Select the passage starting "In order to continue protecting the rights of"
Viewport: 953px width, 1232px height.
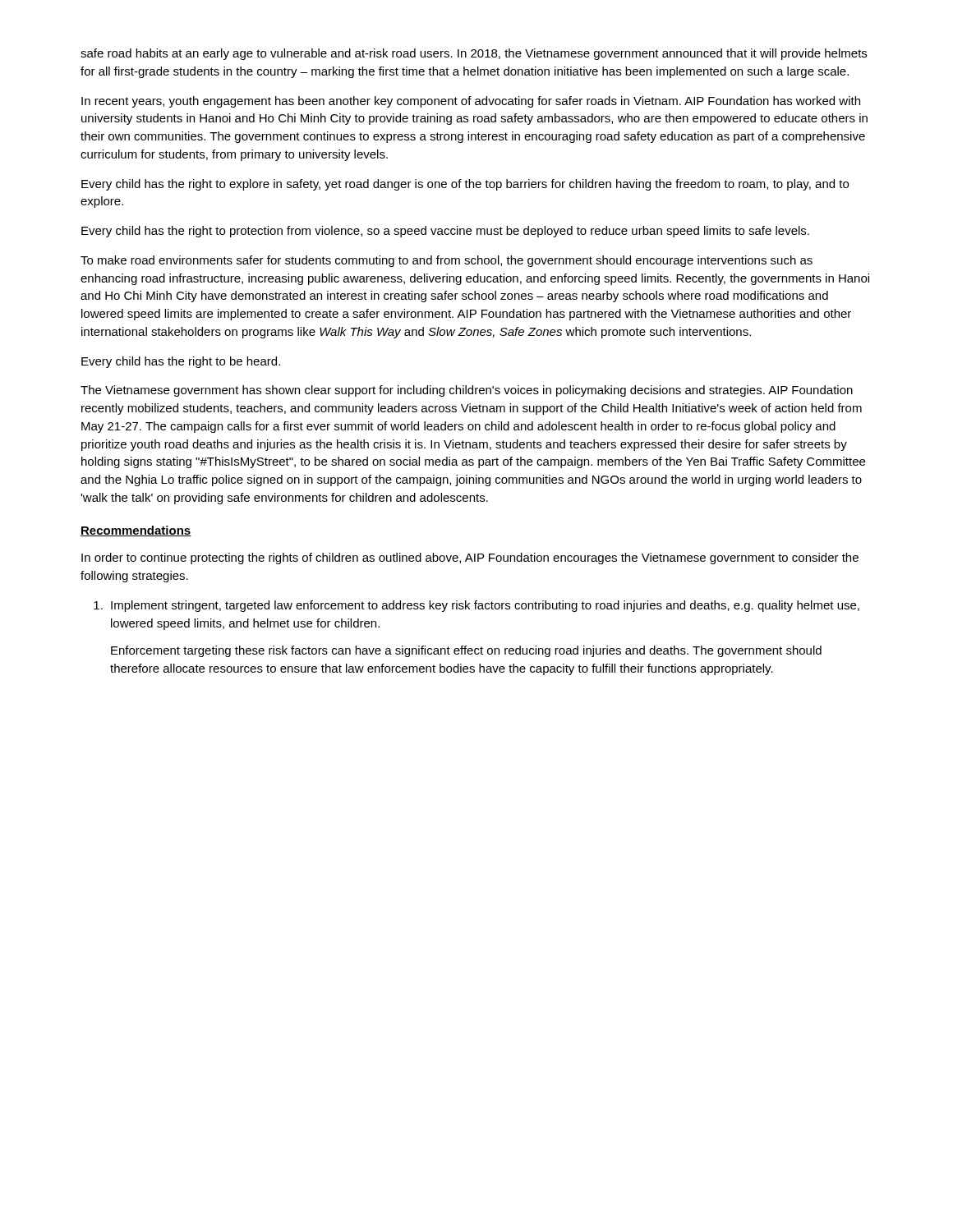(x=476, y=567)
